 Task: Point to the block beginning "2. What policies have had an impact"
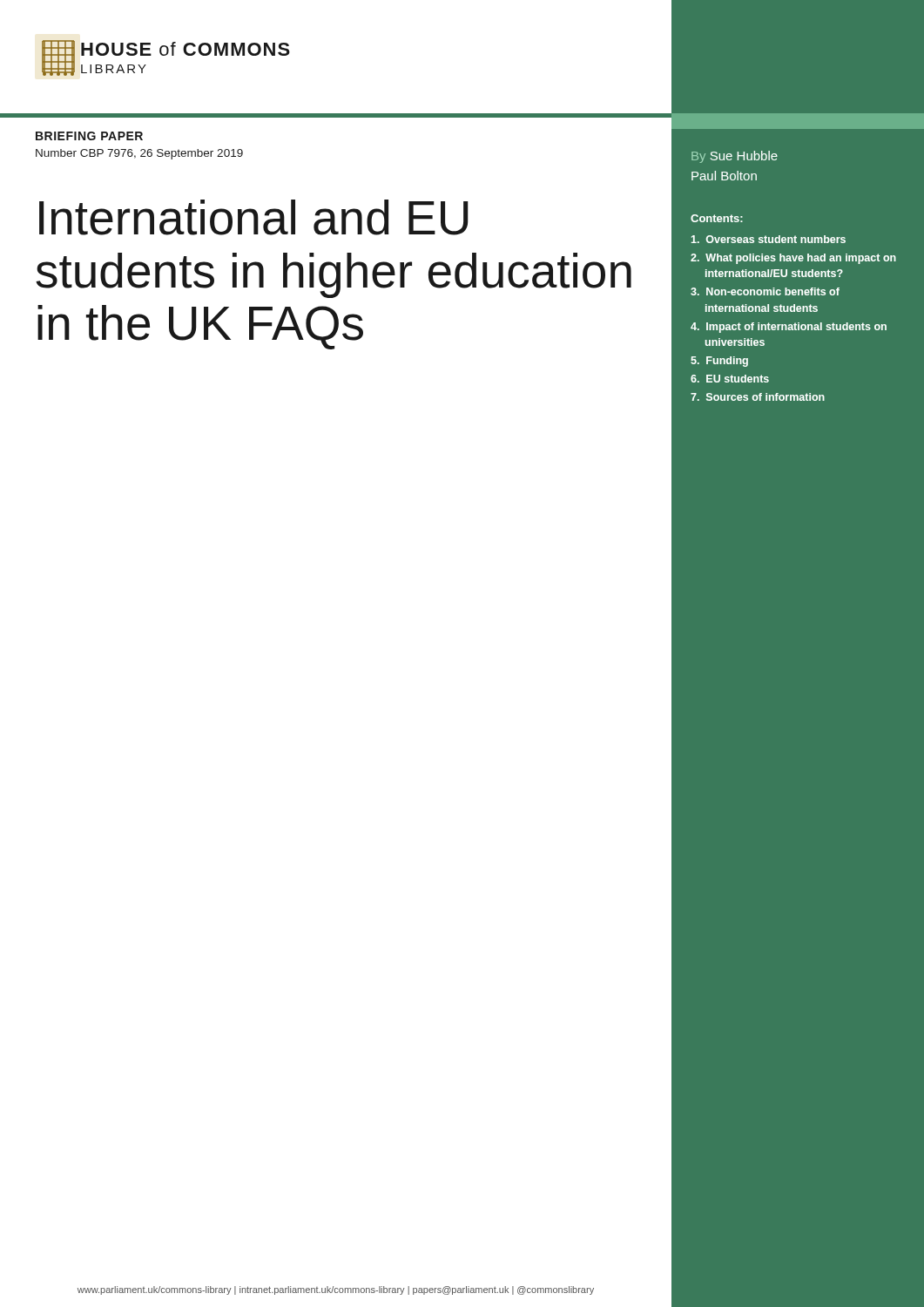click(793, 266)
